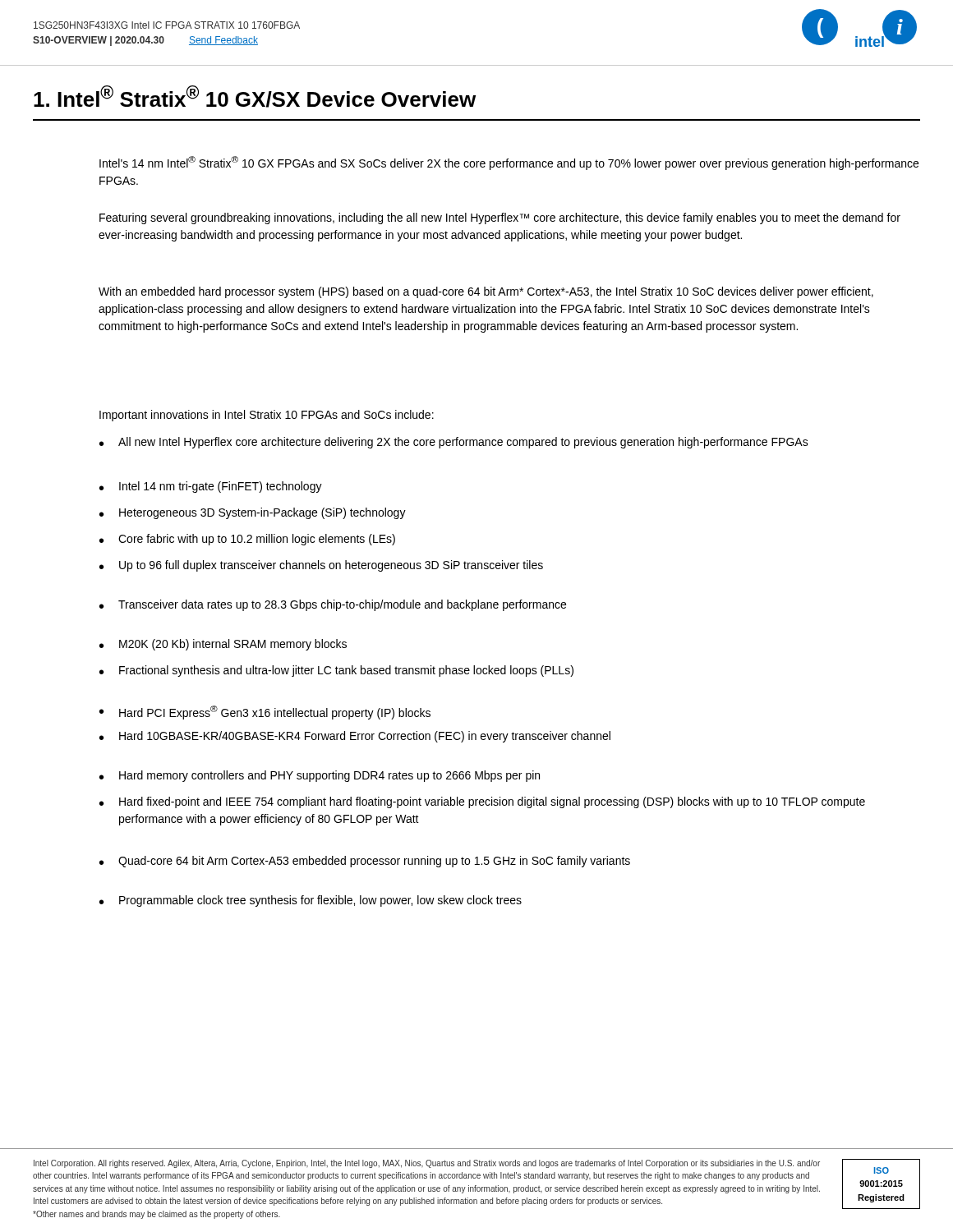Locate the block of text that opens with "Intel's 14 nm Intel® Stratix® 10 GX FPGAs"
Image resolution: width=953 pixels, height=1232 pixels.
pyautogui.click(x=509, y=170)
